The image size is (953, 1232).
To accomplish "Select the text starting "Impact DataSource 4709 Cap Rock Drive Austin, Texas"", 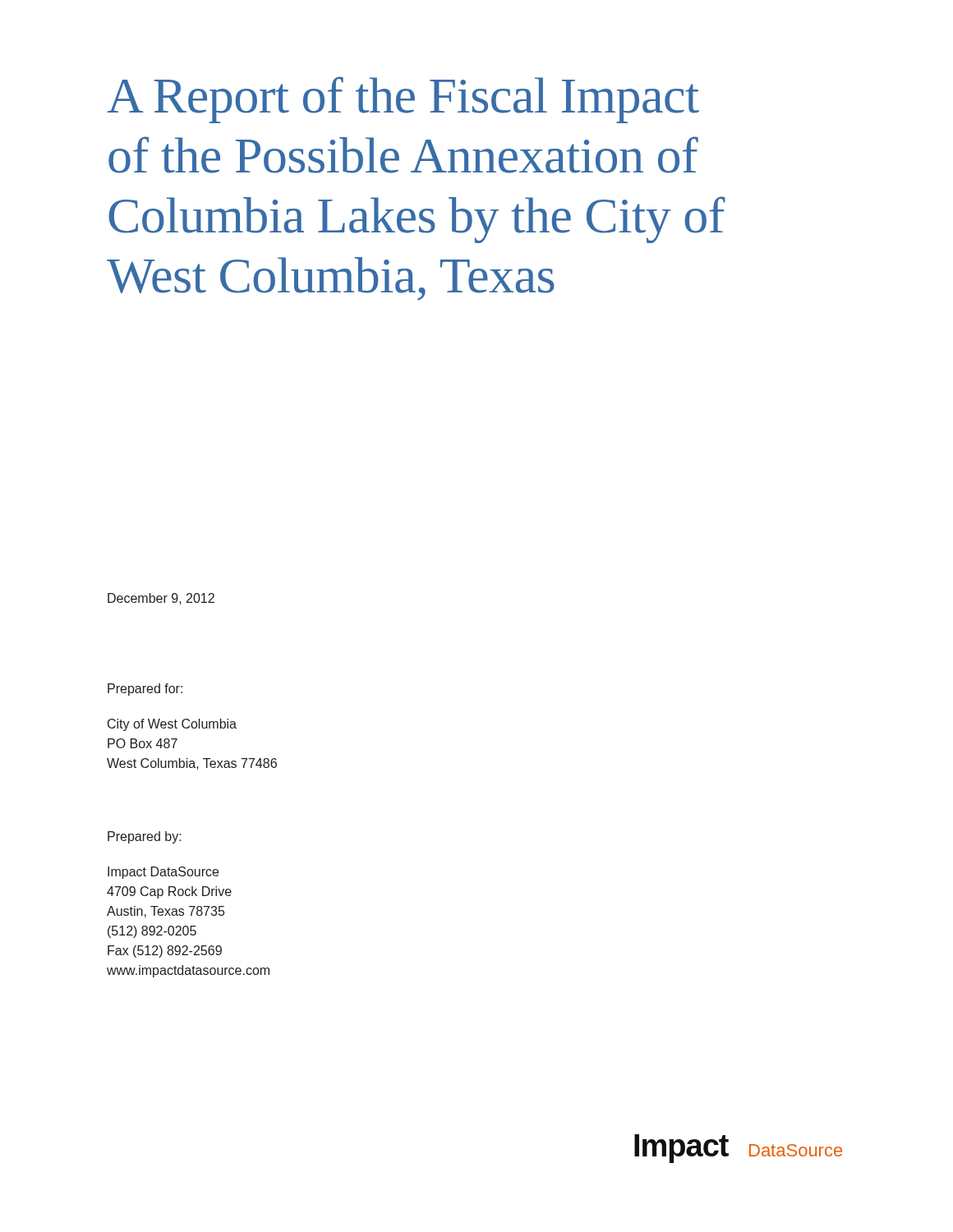I will tap(189, 921).
